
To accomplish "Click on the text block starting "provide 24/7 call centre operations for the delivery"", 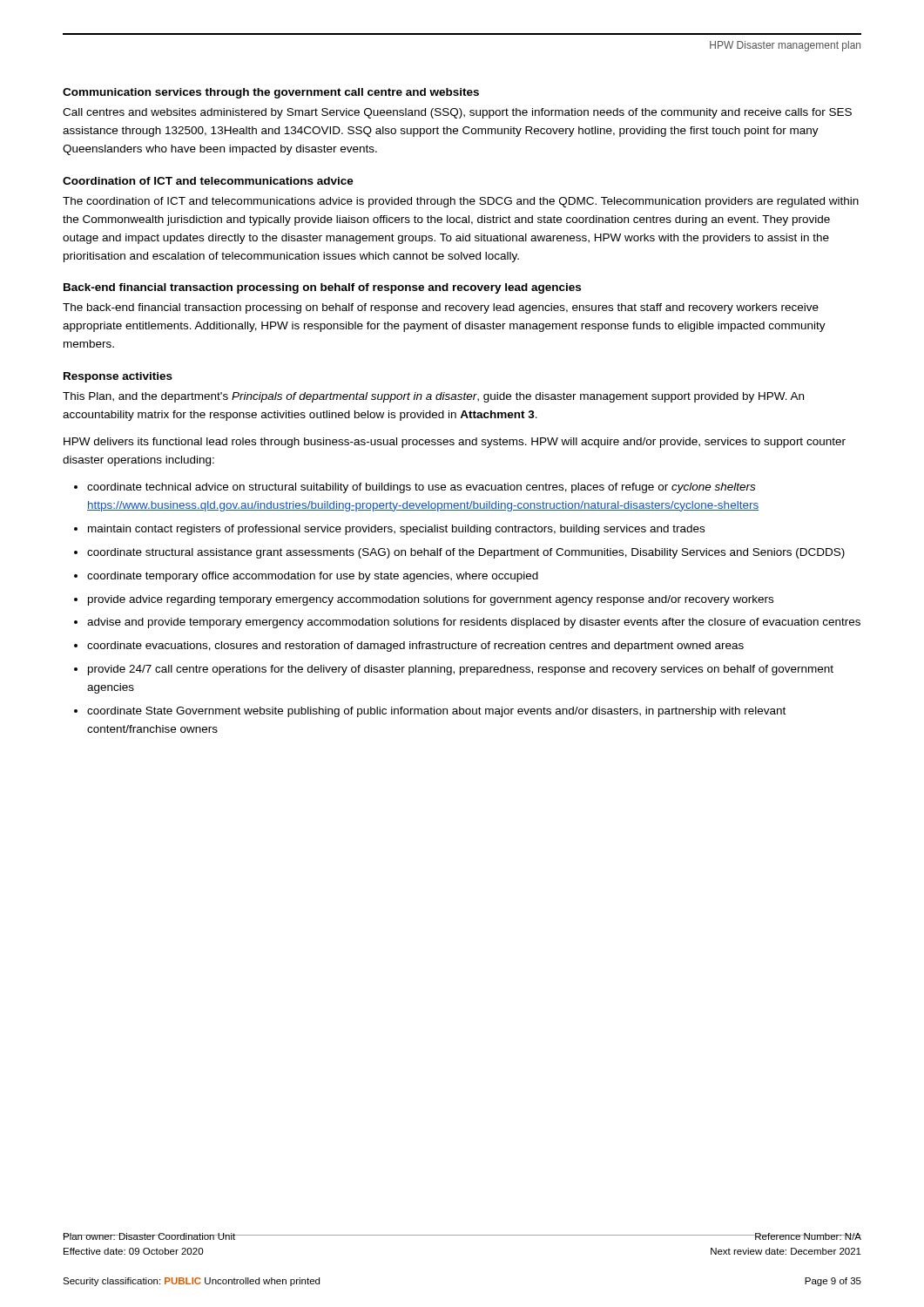I will point(460,678).
